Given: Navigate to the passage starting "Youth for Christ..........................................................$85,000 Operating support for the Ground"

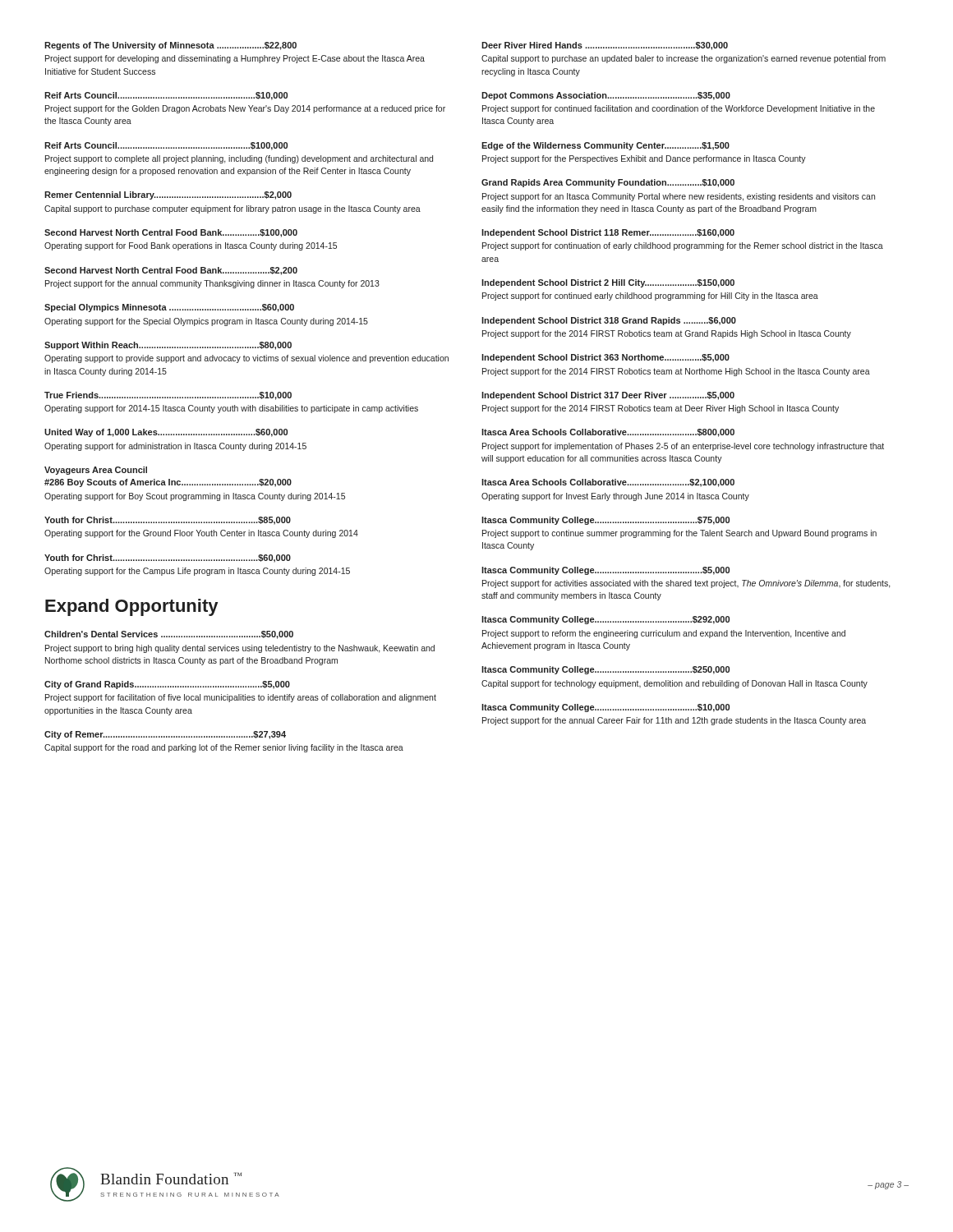Looking at the screenshot, I should (x=250, y=527).
